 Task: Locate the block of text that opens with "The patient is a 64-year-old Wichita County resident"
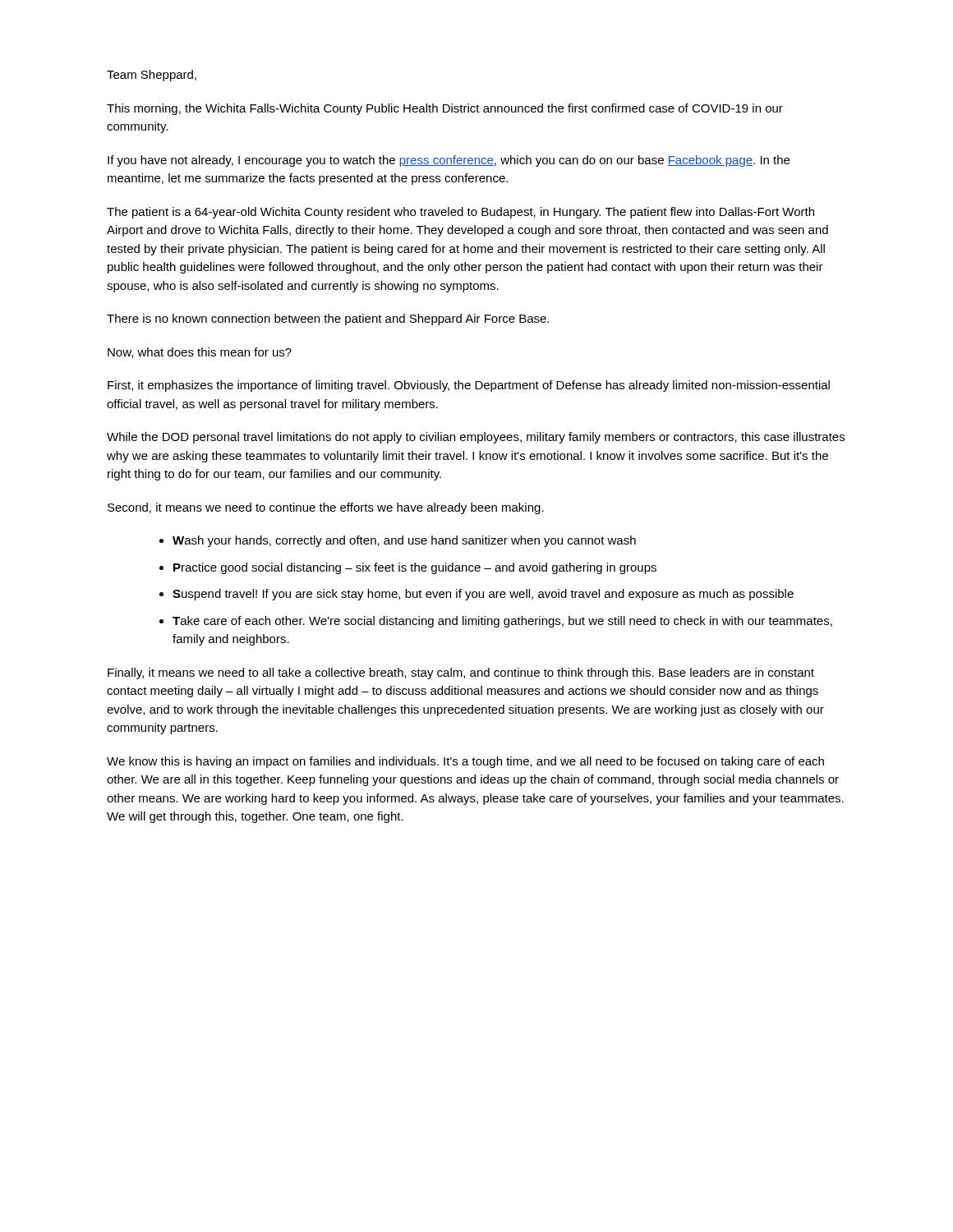468,248
